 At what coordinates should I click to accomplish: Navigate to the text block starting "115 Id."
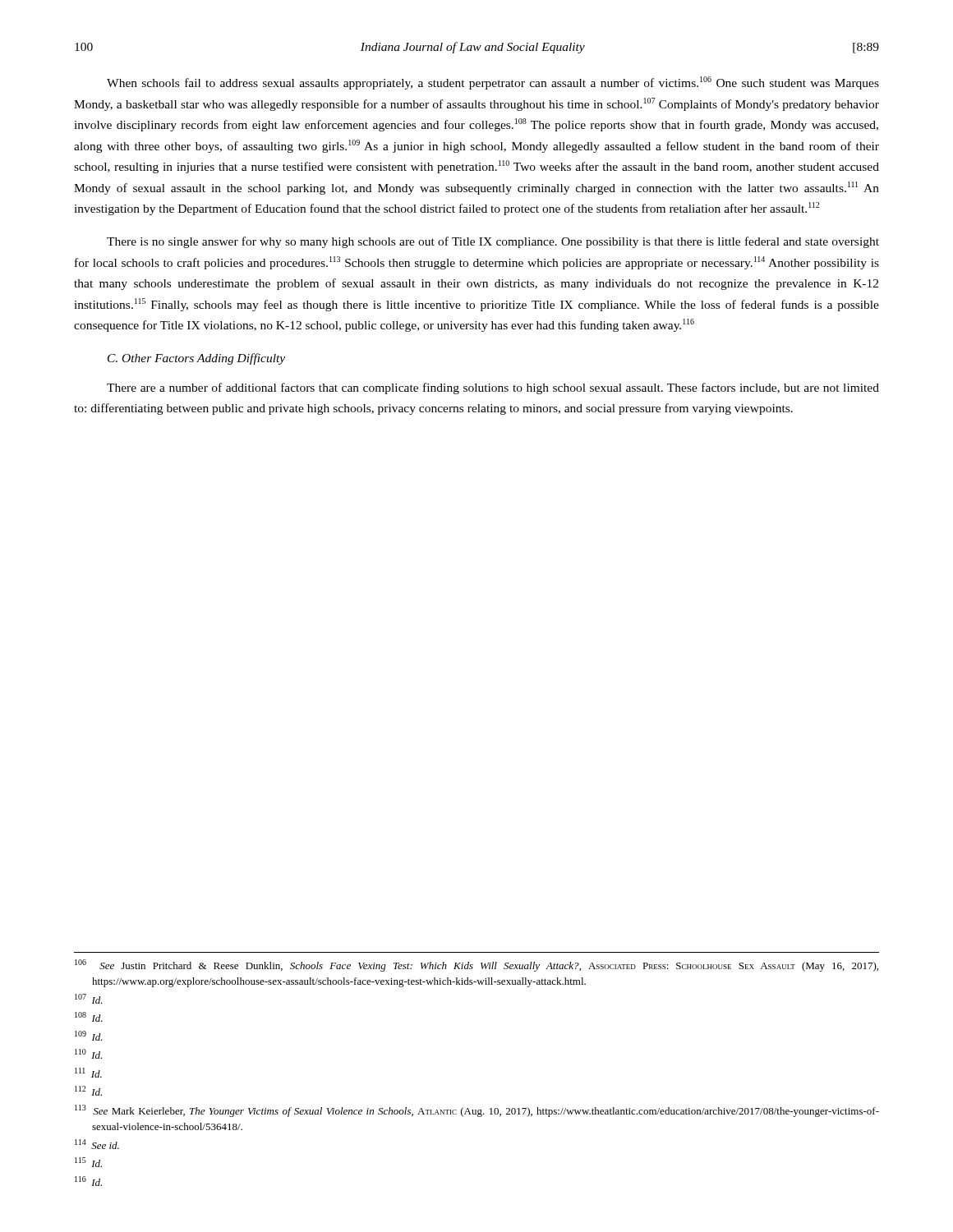[88, 1162]
